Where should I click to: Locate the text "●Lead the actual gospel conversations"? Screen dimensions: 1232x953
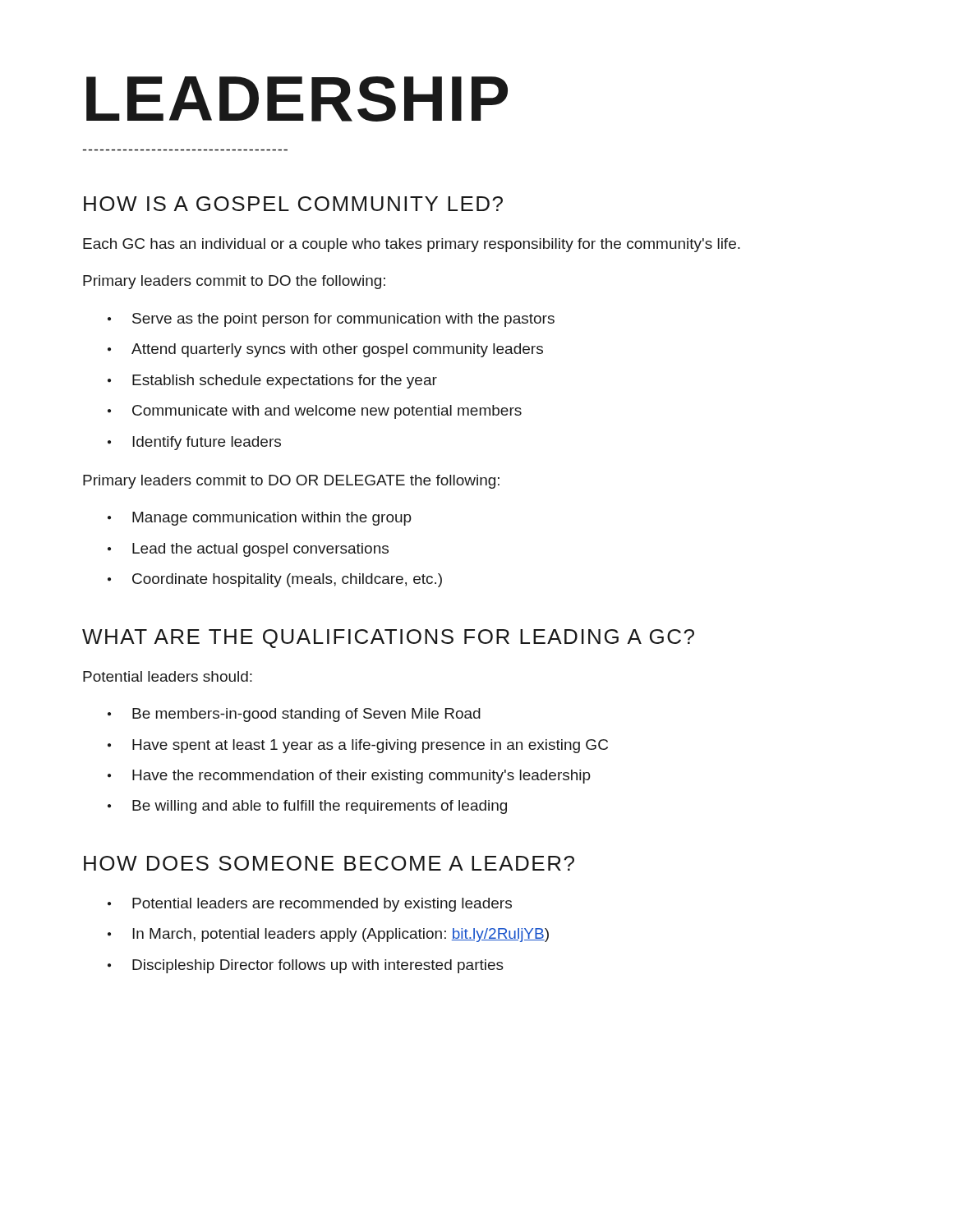coord(248,548)
